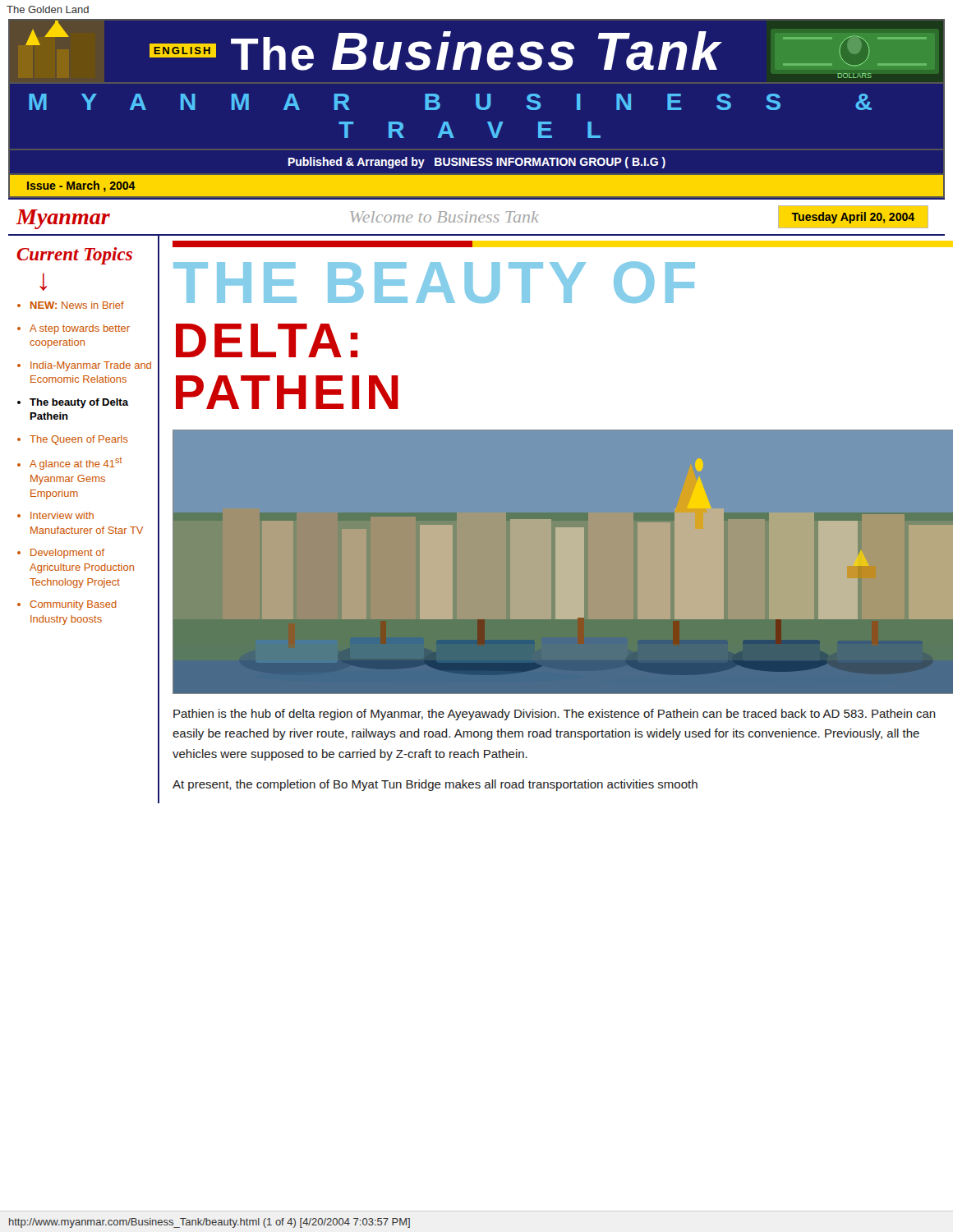
Task: Point to the block starting "Development of Agriculture Production Technology"
Action: point(82,567)
